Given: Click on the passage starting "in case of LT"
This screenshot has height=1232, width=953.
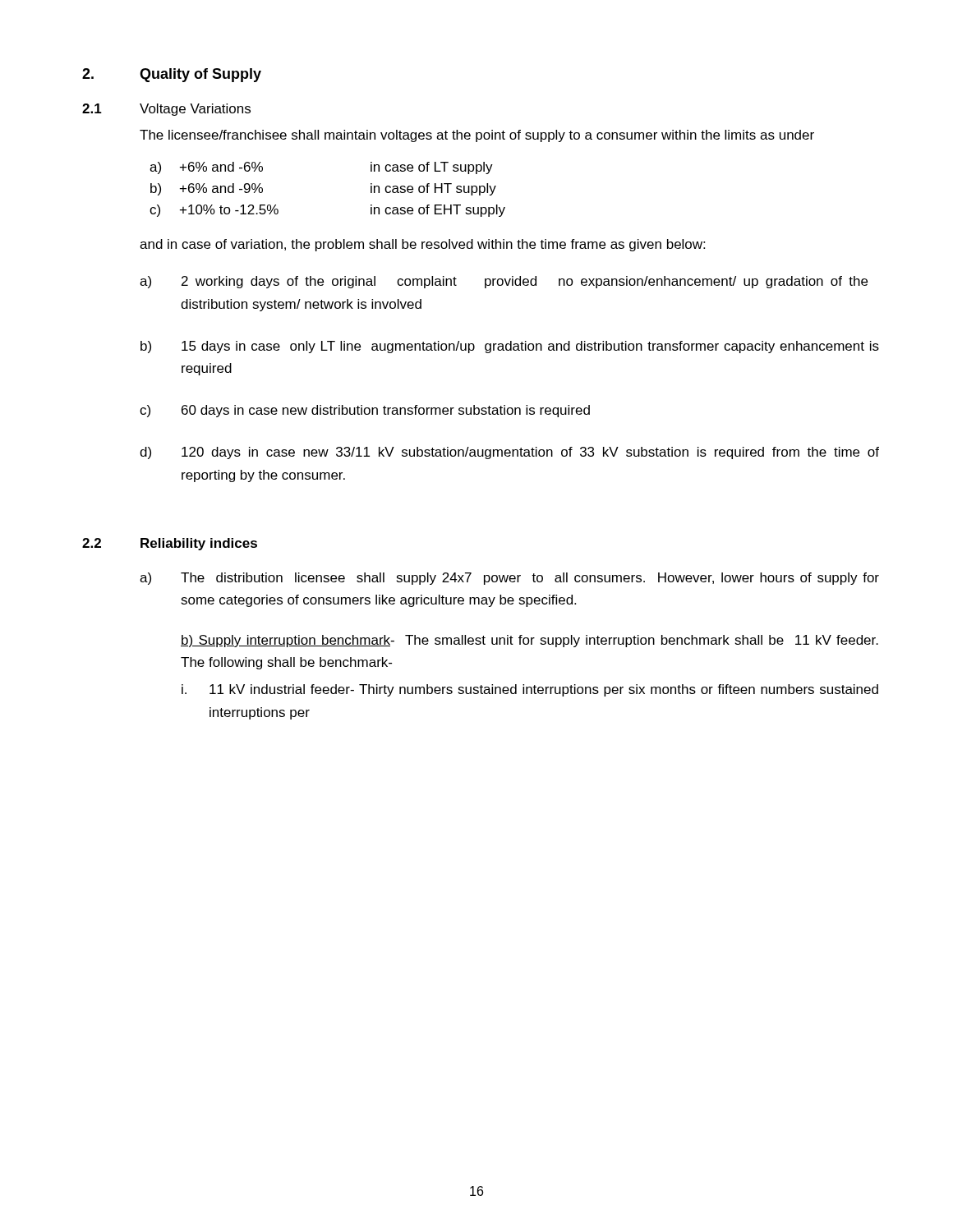Looking at the screenshot, I should tap(431, 167).
